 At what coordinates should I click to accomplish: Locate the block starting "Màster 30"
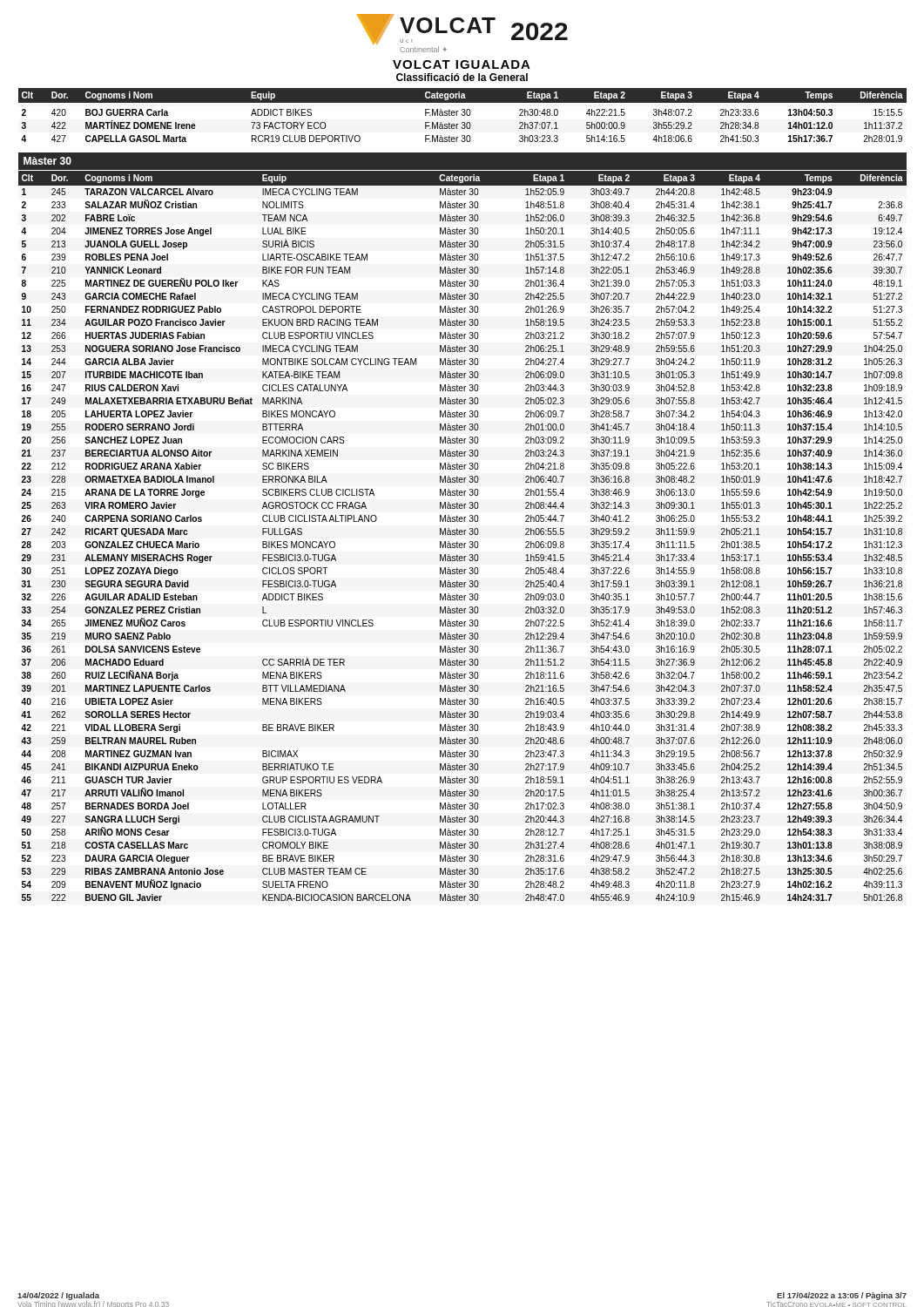[47, 161]
